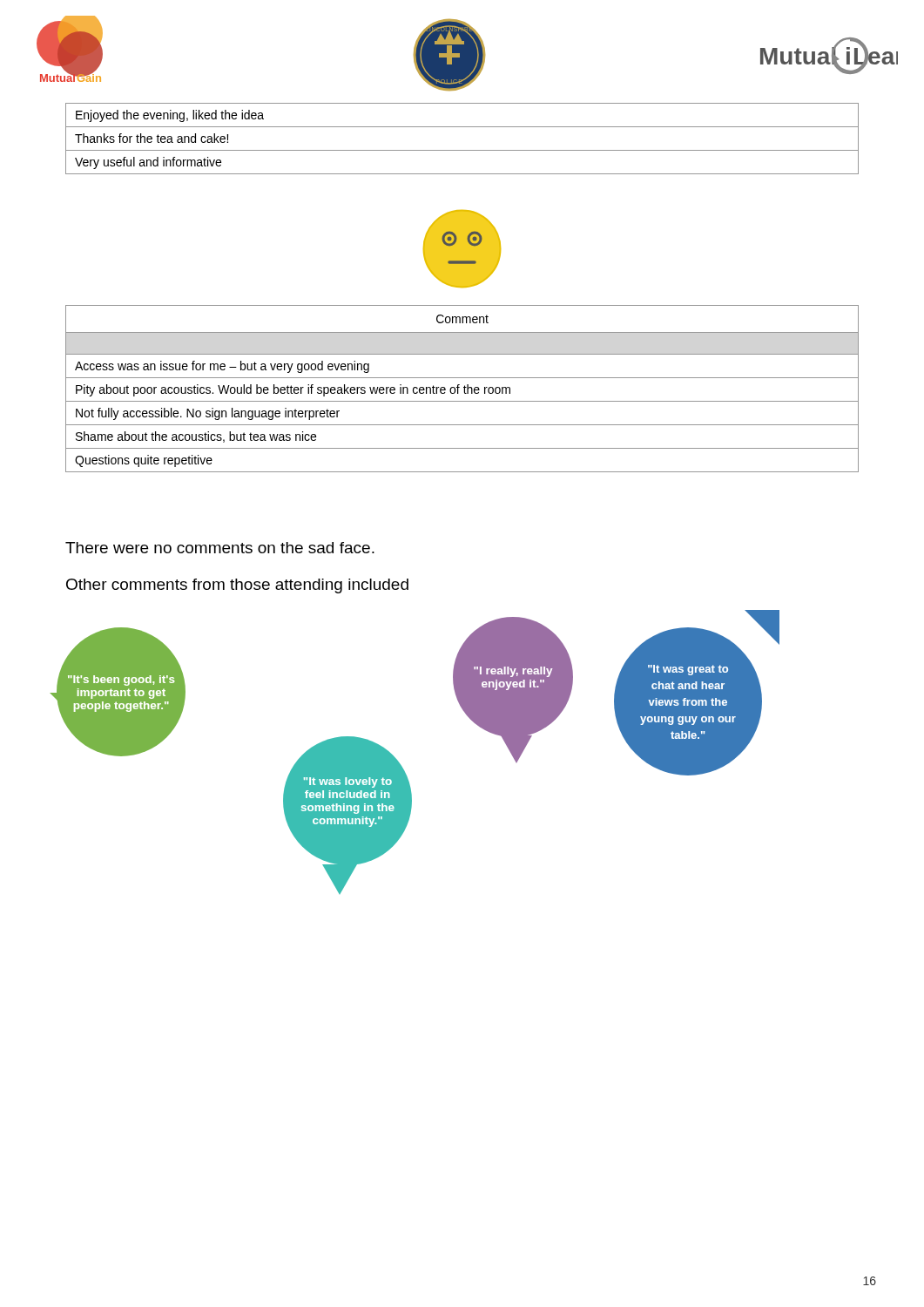Find the infographic

pos(473,828)
